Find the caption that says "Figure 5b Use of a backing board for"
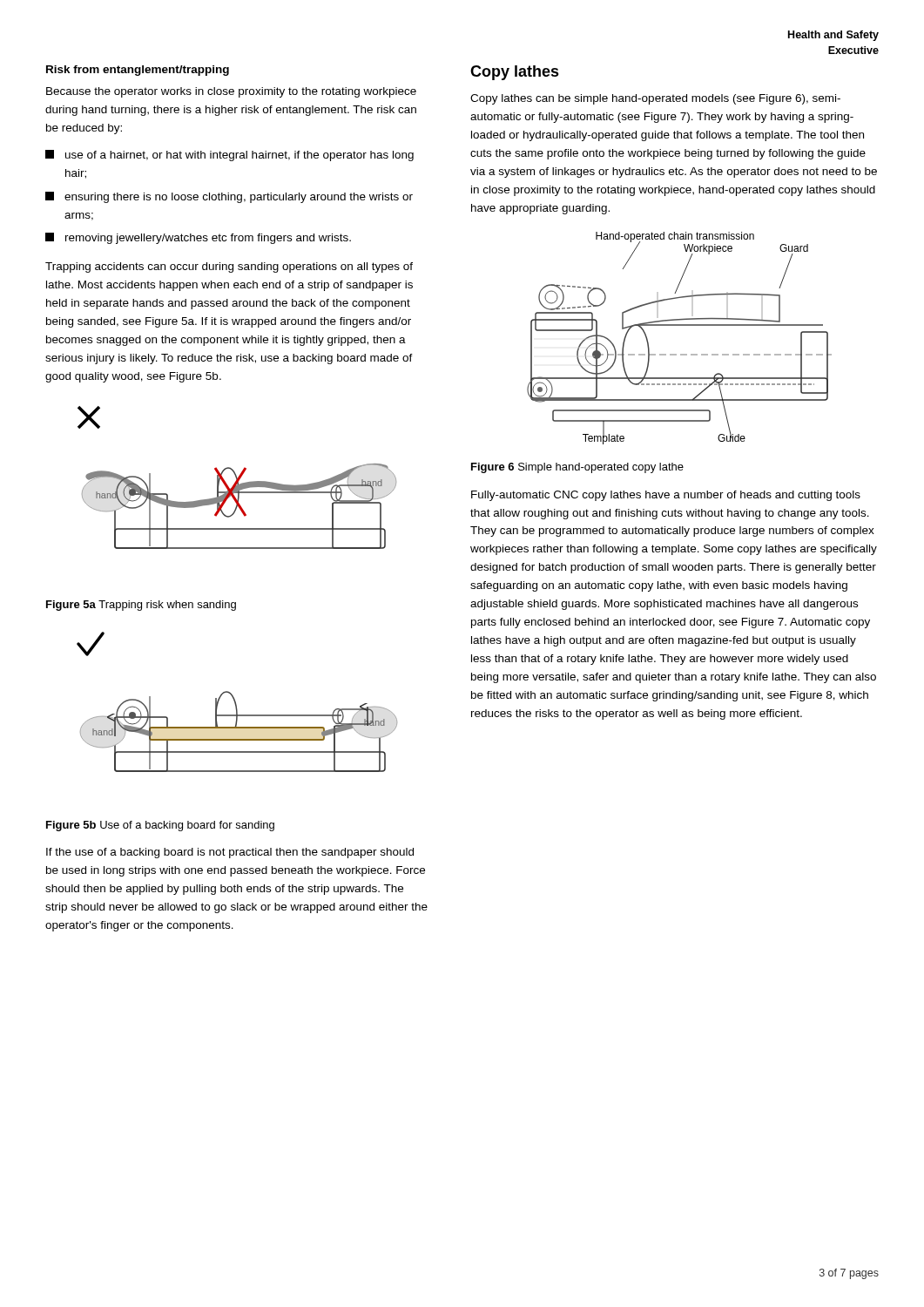This screenshot has width=924, height=1307. coord(160,825)
